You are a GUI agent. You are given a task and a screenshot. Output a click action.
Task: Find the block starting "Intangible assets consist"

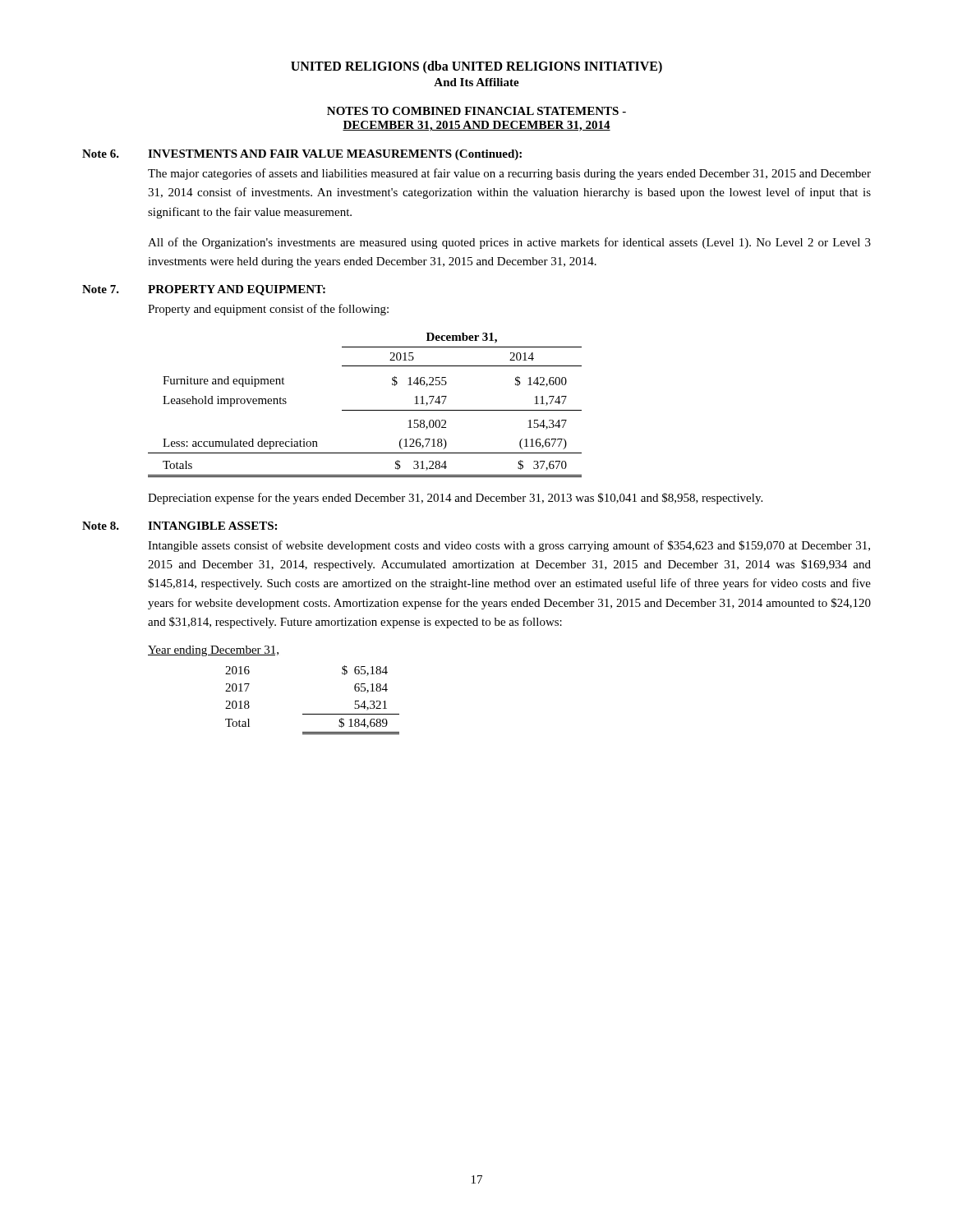[509, 584]
